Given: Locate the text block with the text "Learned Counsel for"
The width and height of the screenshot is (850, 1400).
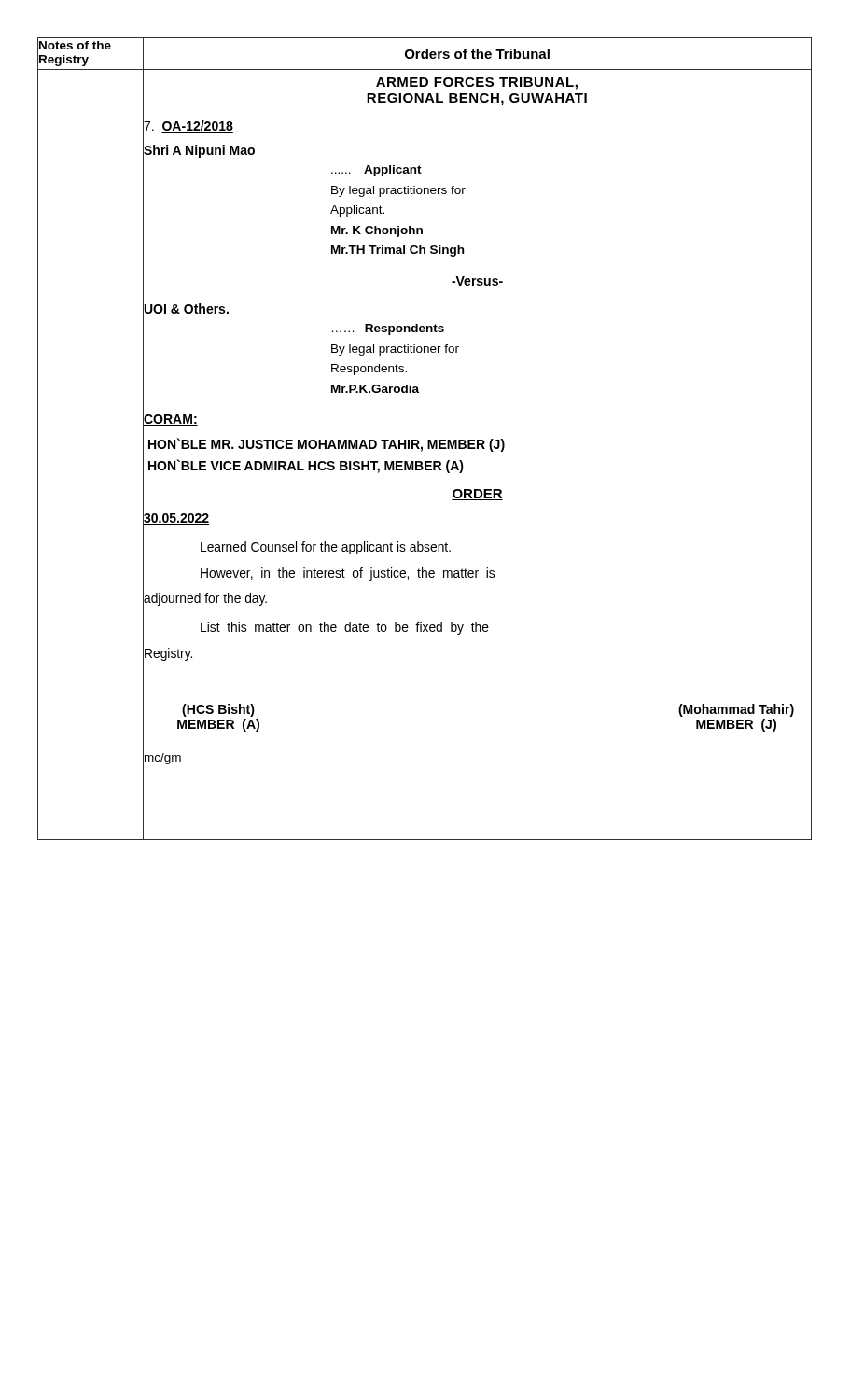Looking at the screenshot, I should pyautogui.click(x=326, y=548).
